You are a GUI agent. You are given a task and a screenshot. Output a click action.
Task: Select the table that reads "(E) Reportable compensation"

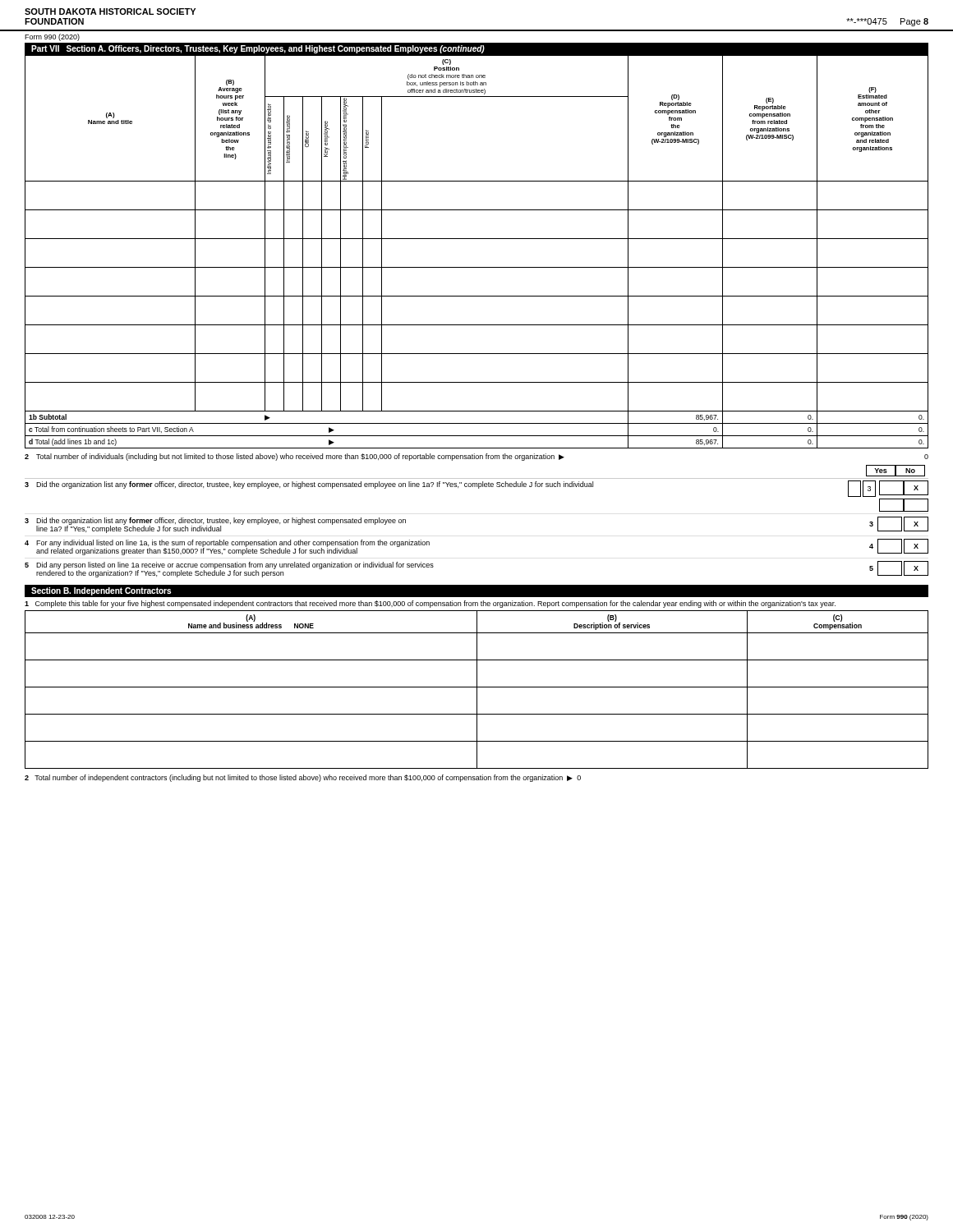pos(476,252)
